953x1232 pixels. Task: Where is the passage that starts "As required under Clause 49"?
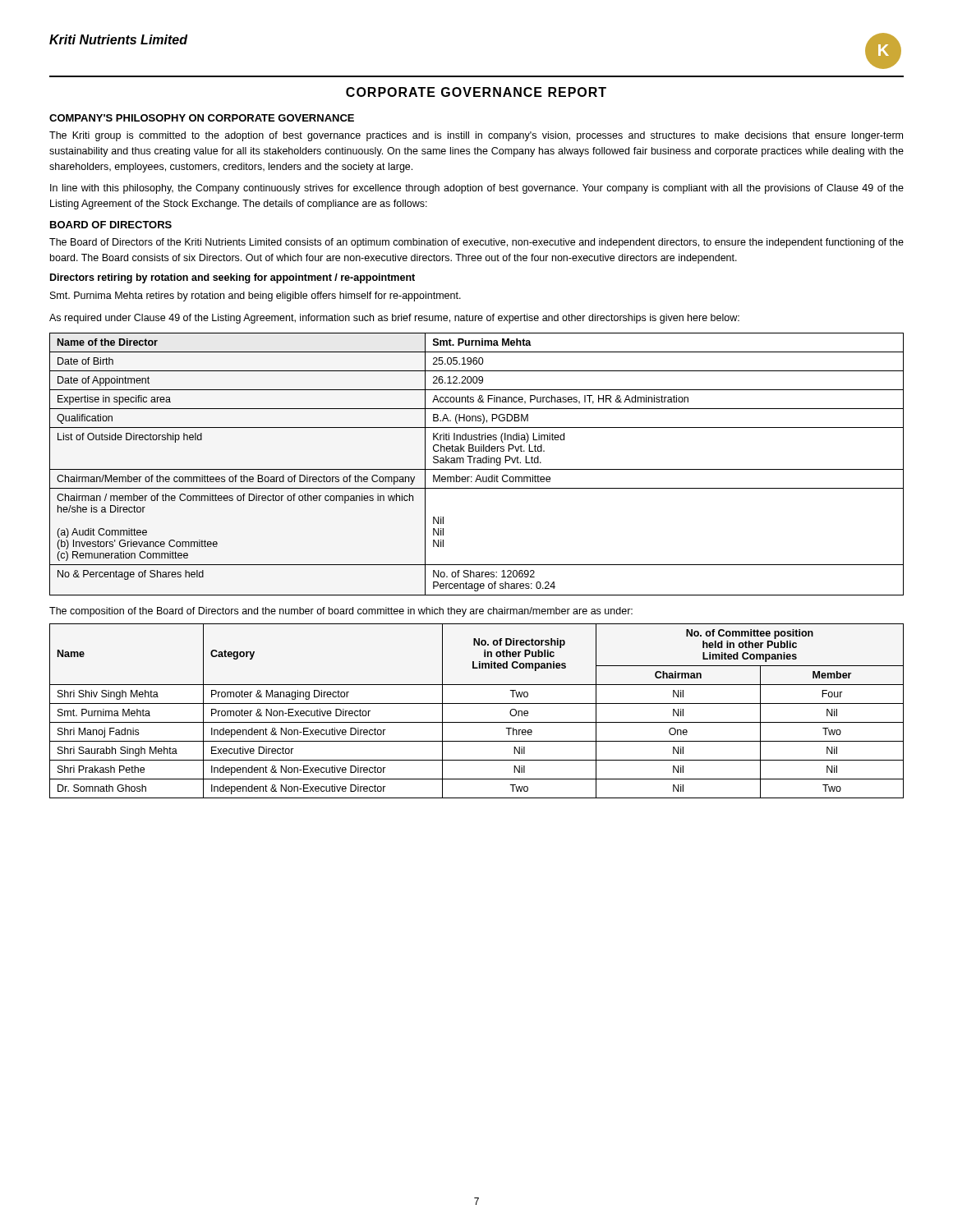395,318
